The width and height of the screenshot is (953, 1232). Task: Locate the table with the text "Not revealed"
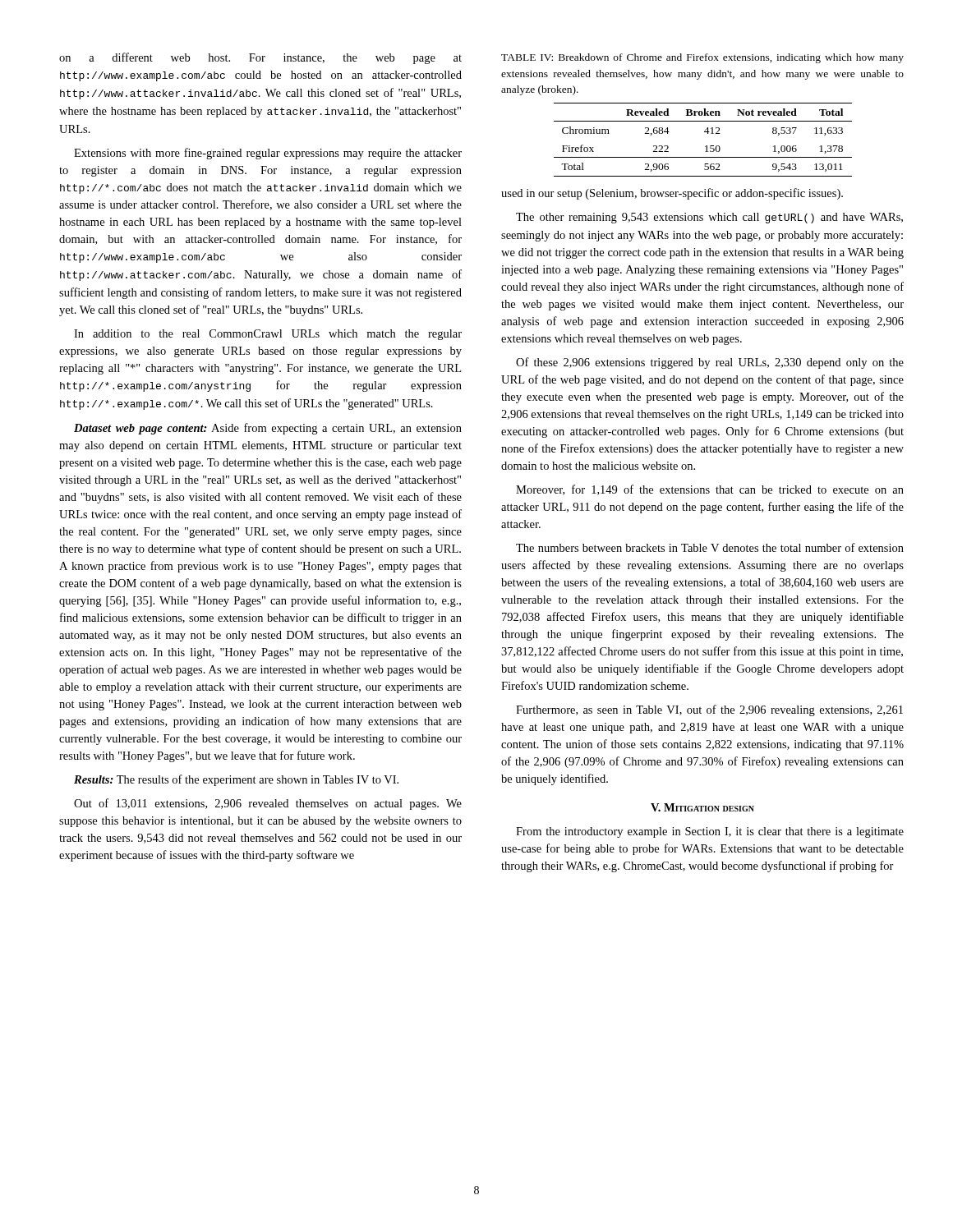point(702,139)
